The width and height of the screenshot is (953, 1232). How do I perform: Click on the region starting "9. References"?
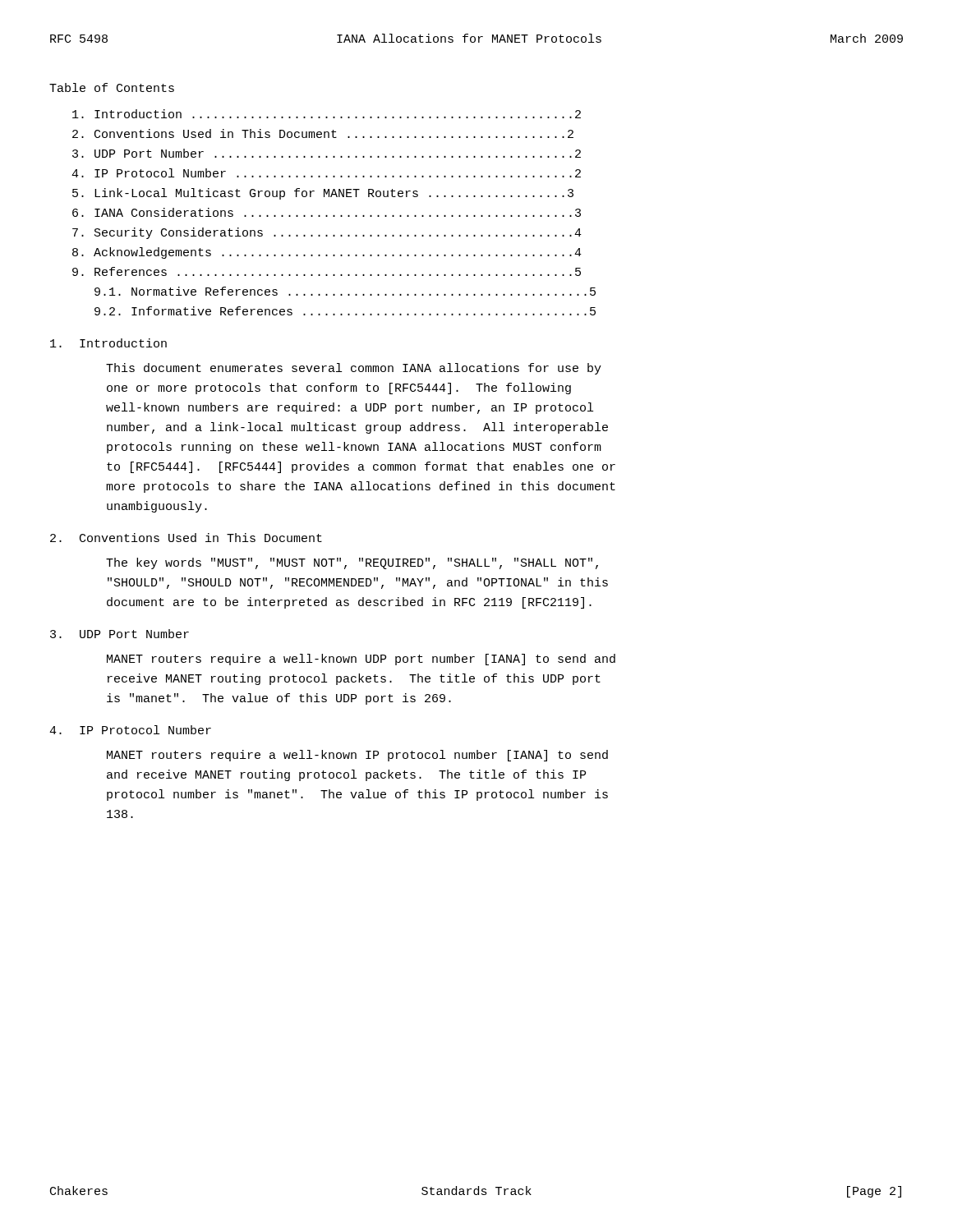tap(315, 273)
